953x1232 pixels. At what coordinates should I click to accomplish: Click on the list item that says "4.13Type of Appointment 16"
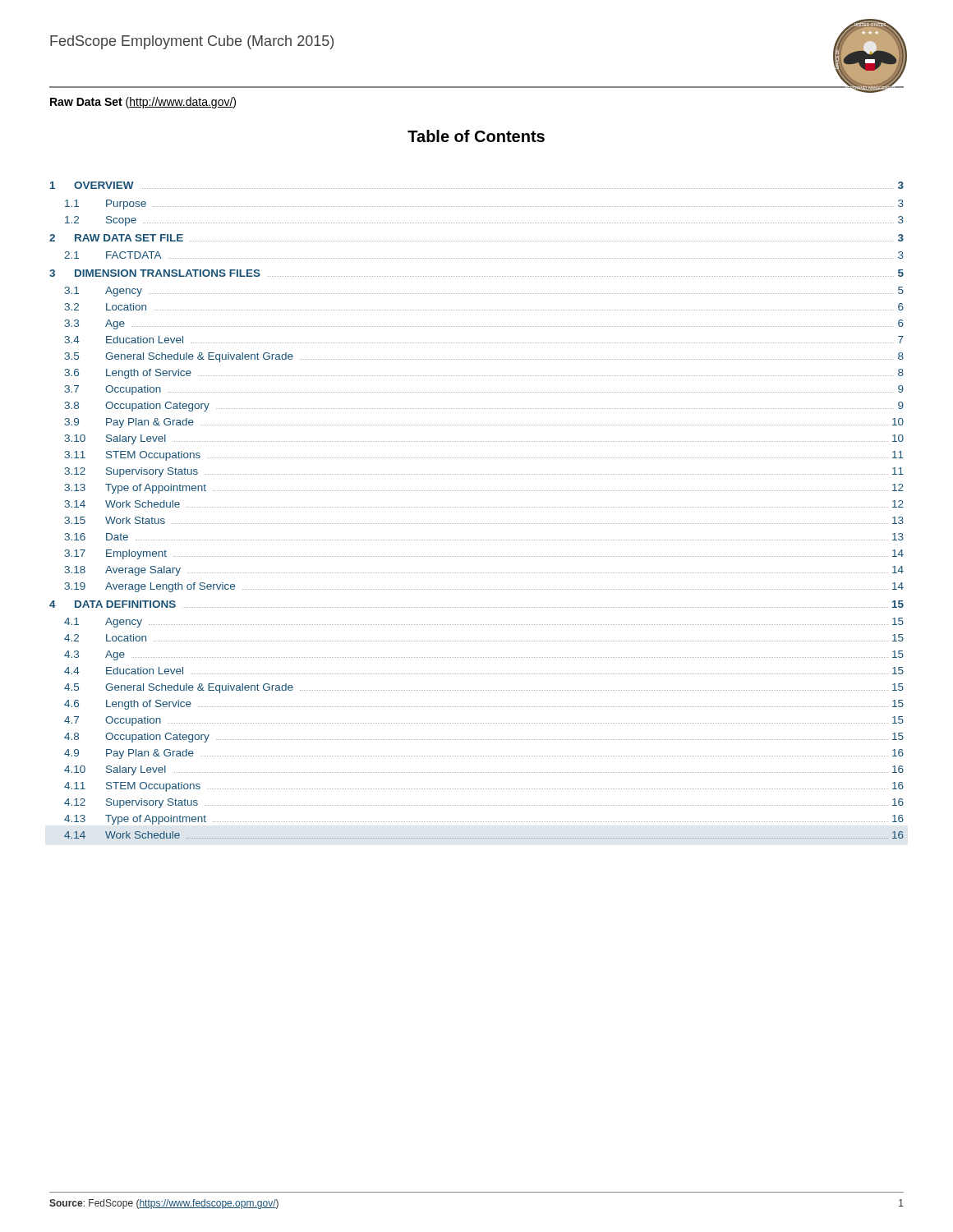click(x=476, y=818)
